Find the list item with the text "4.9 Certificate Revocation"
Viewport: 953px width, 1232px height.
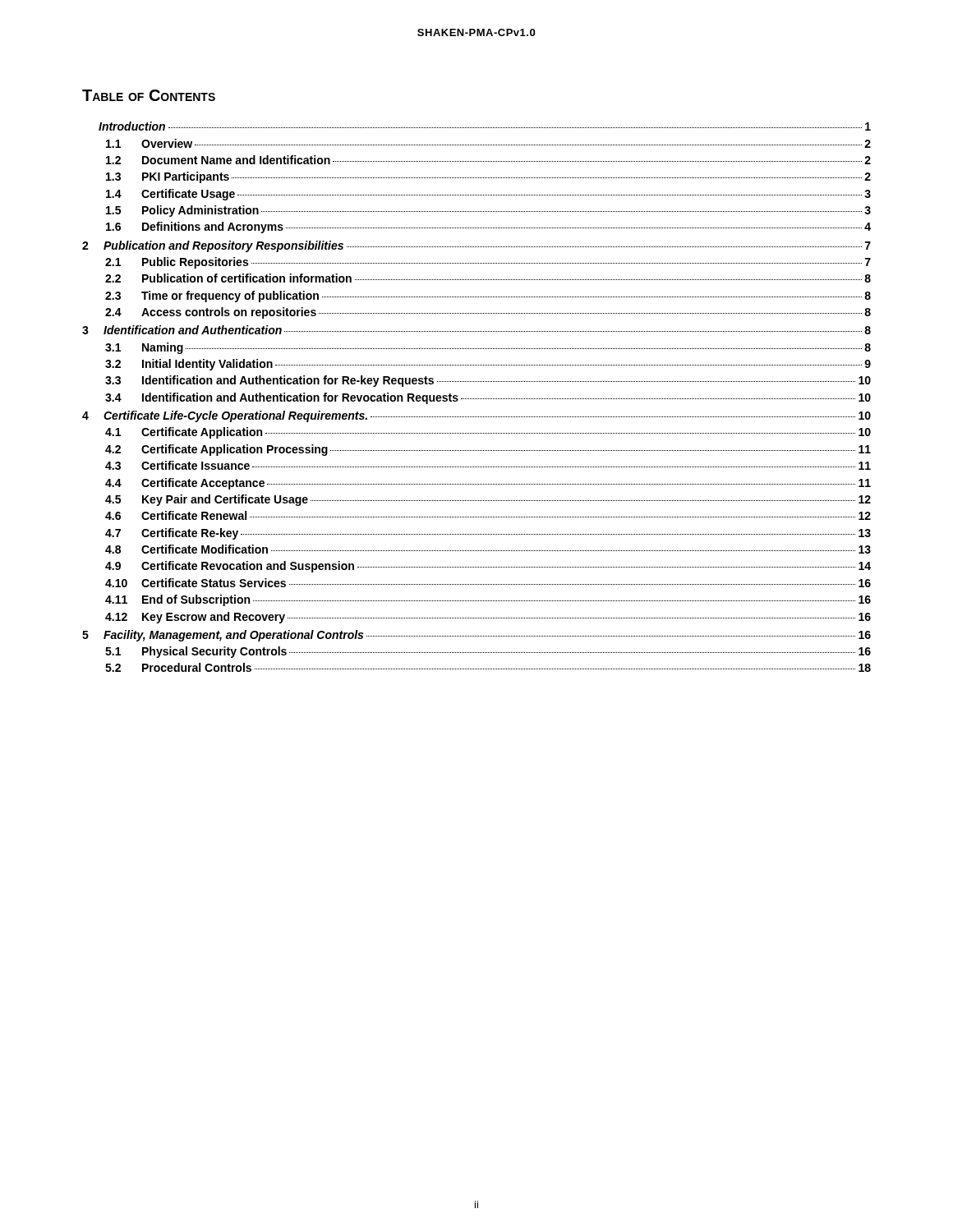point(488,566)
